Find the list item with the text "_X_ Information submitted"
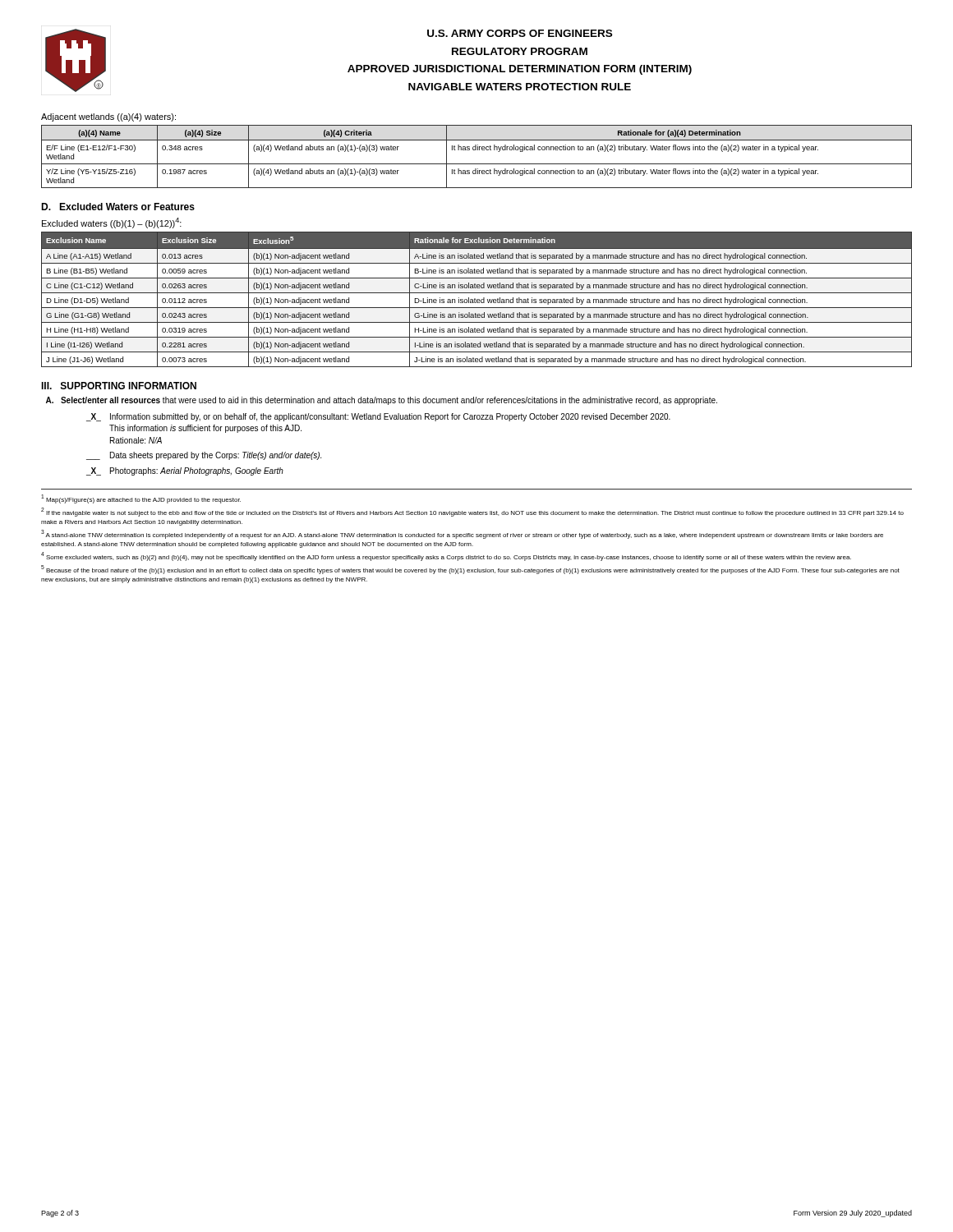This screenshot has height=1232, width=953. 378,429
